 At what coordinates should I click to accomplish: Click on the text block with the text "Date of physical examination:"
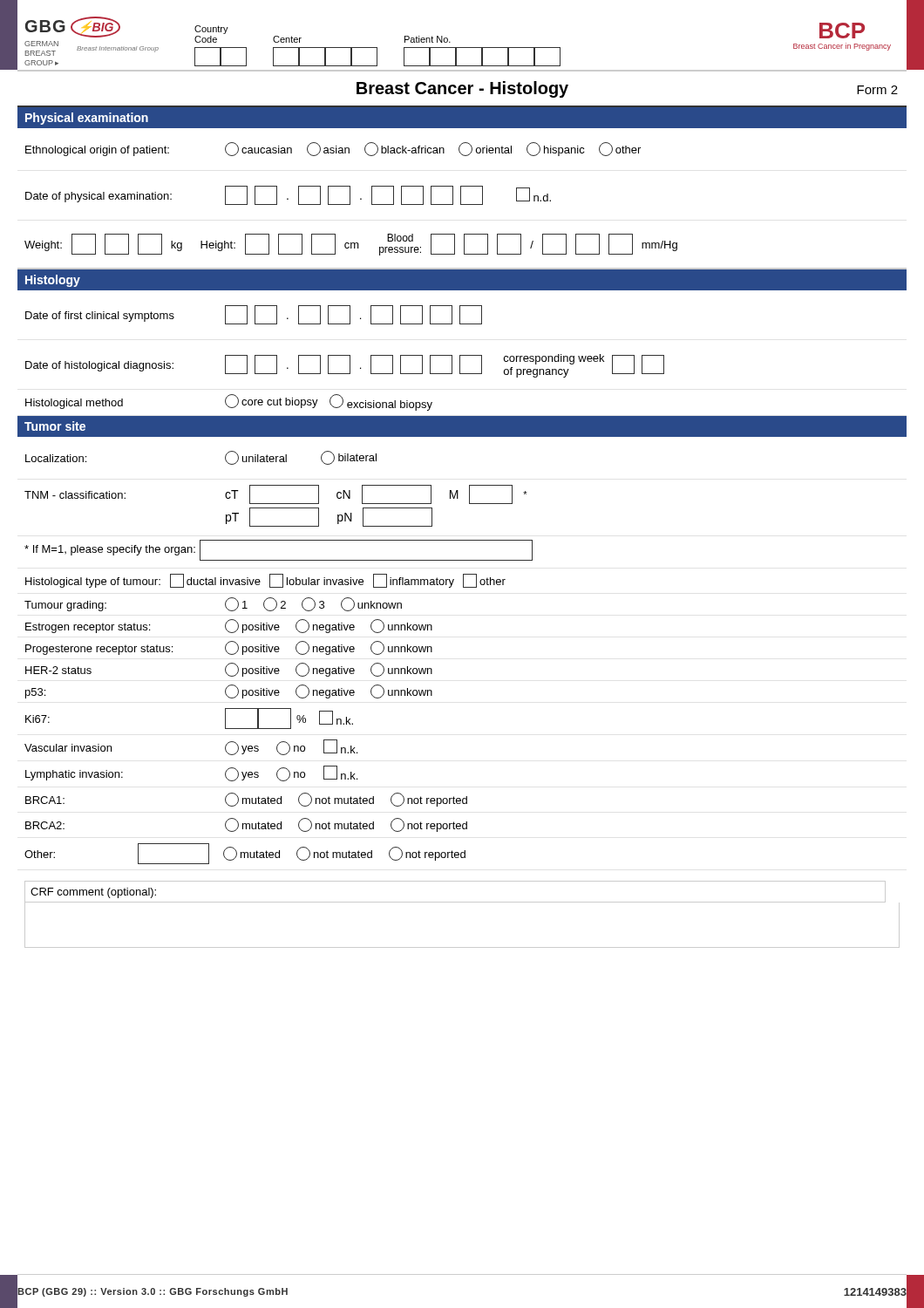click(462, 195)
